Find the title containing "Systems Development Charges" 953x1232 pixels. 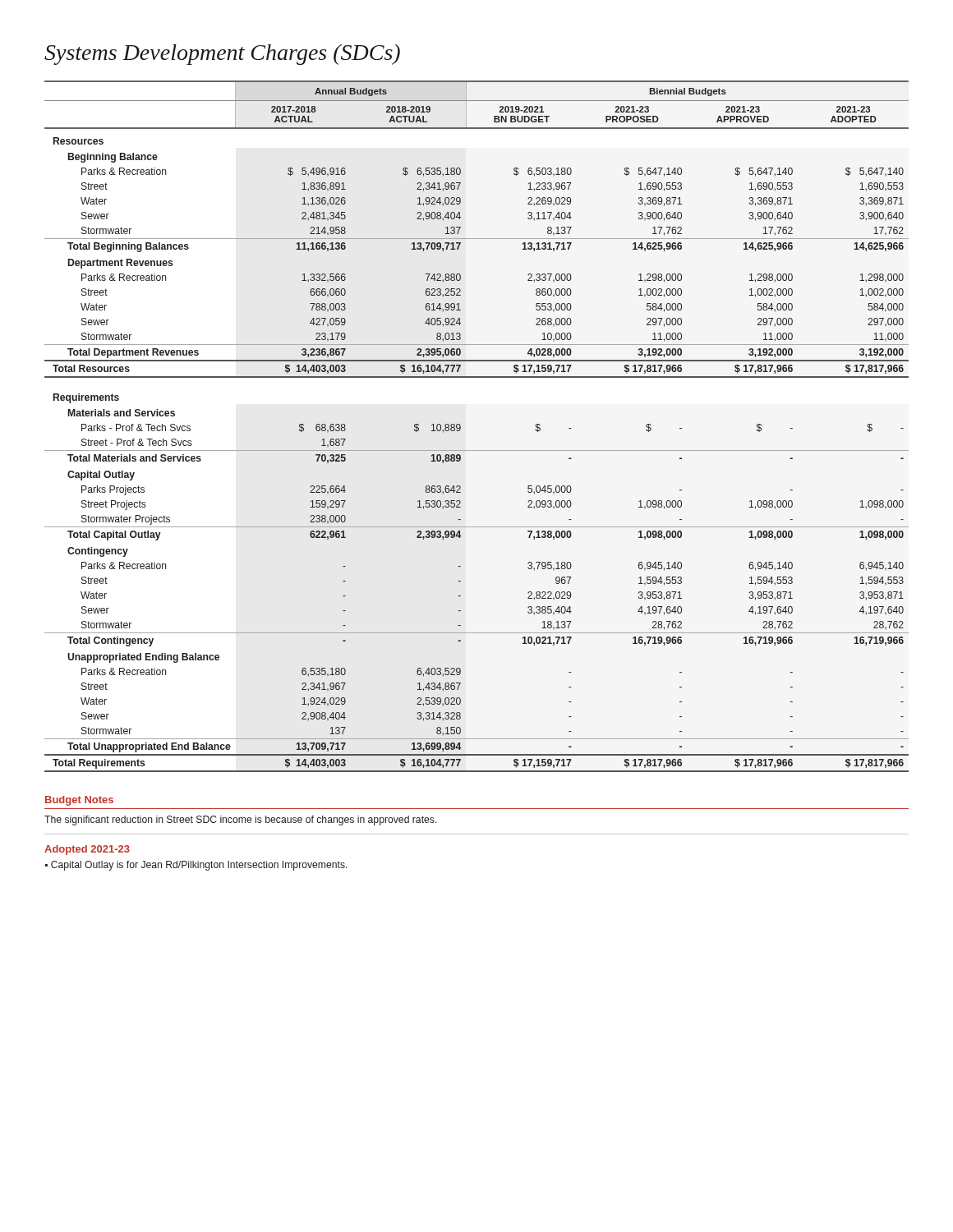click(x=223, y=52)
